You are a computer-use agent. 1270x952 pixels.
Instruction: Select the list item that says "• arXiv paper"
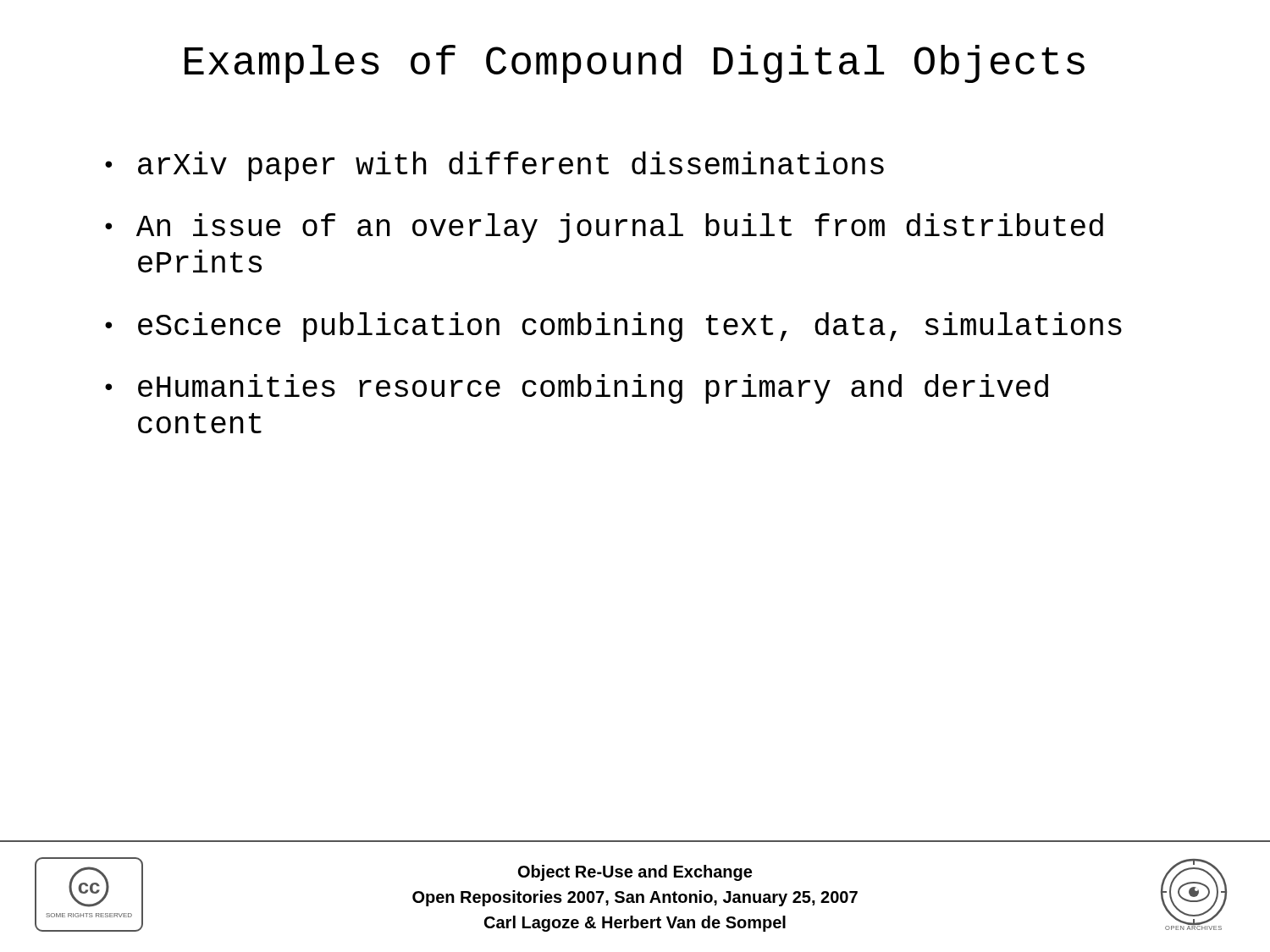(x=494, y=166)
